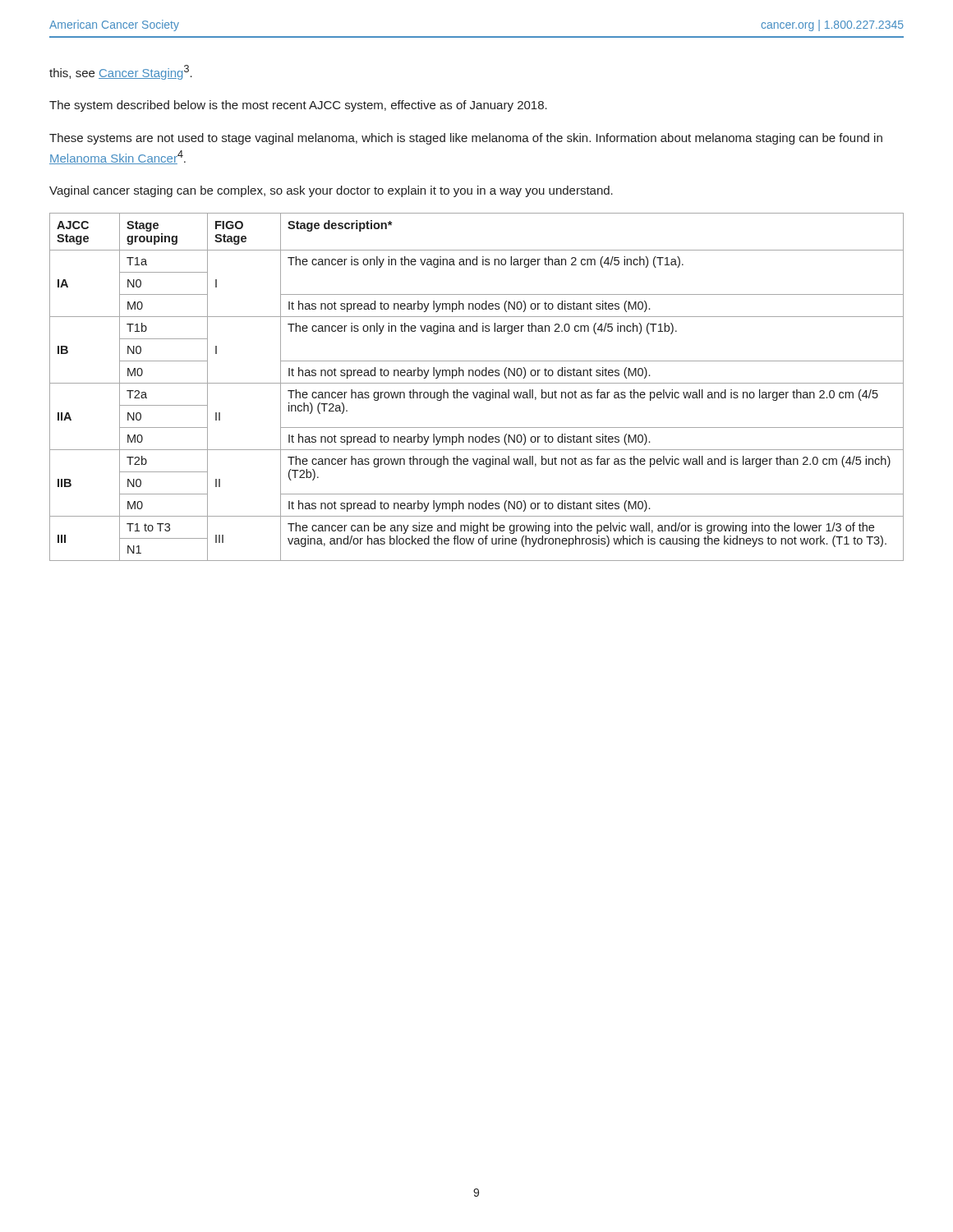Viewport: 953px width, 1232px height.
Task: Select the text block that reads "Vaginal cancer staging can be complex, so ask"
Action: [331, 190]
